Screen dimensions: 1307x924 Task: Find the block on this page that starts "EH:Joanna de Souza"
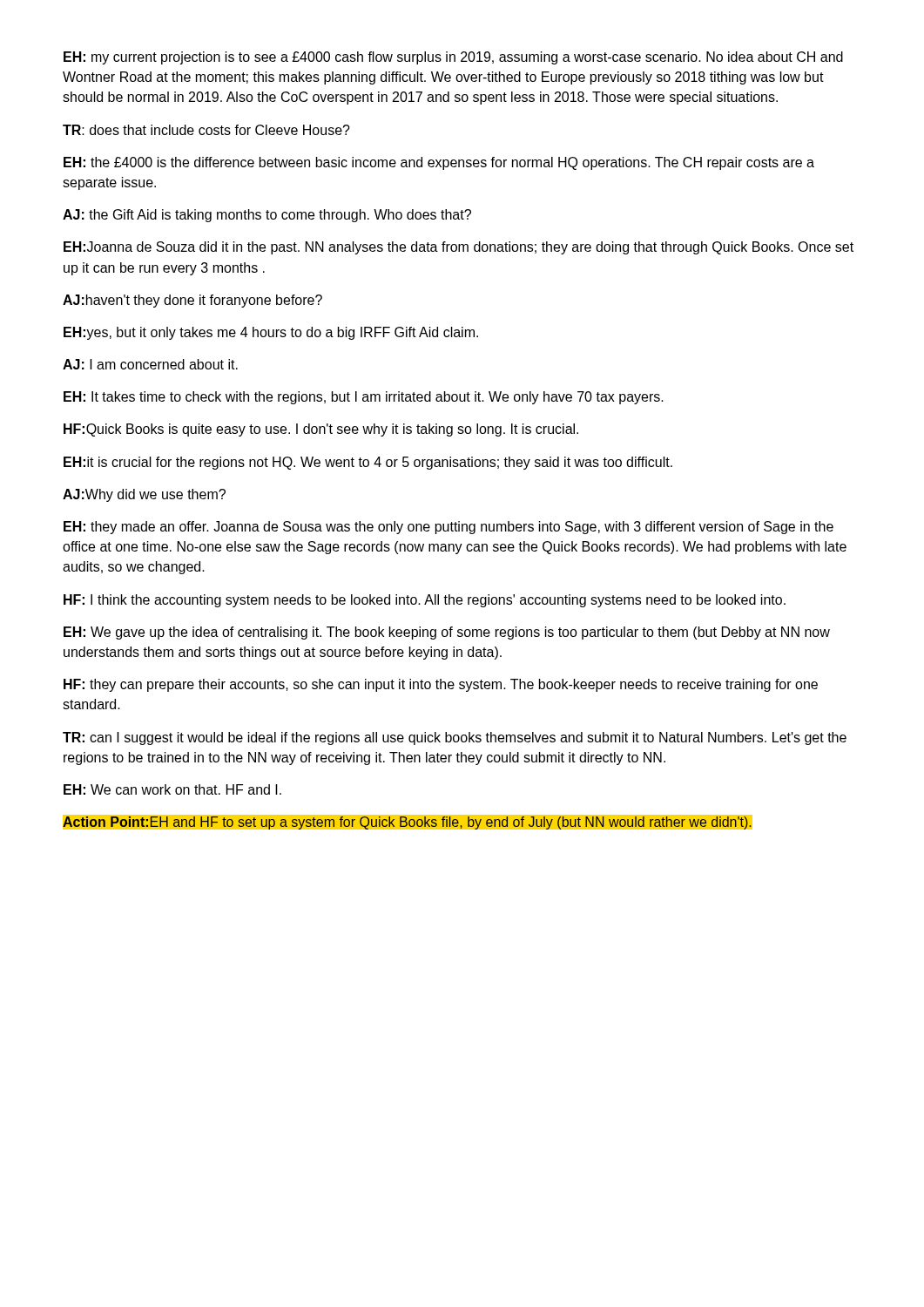click(458, 257)
